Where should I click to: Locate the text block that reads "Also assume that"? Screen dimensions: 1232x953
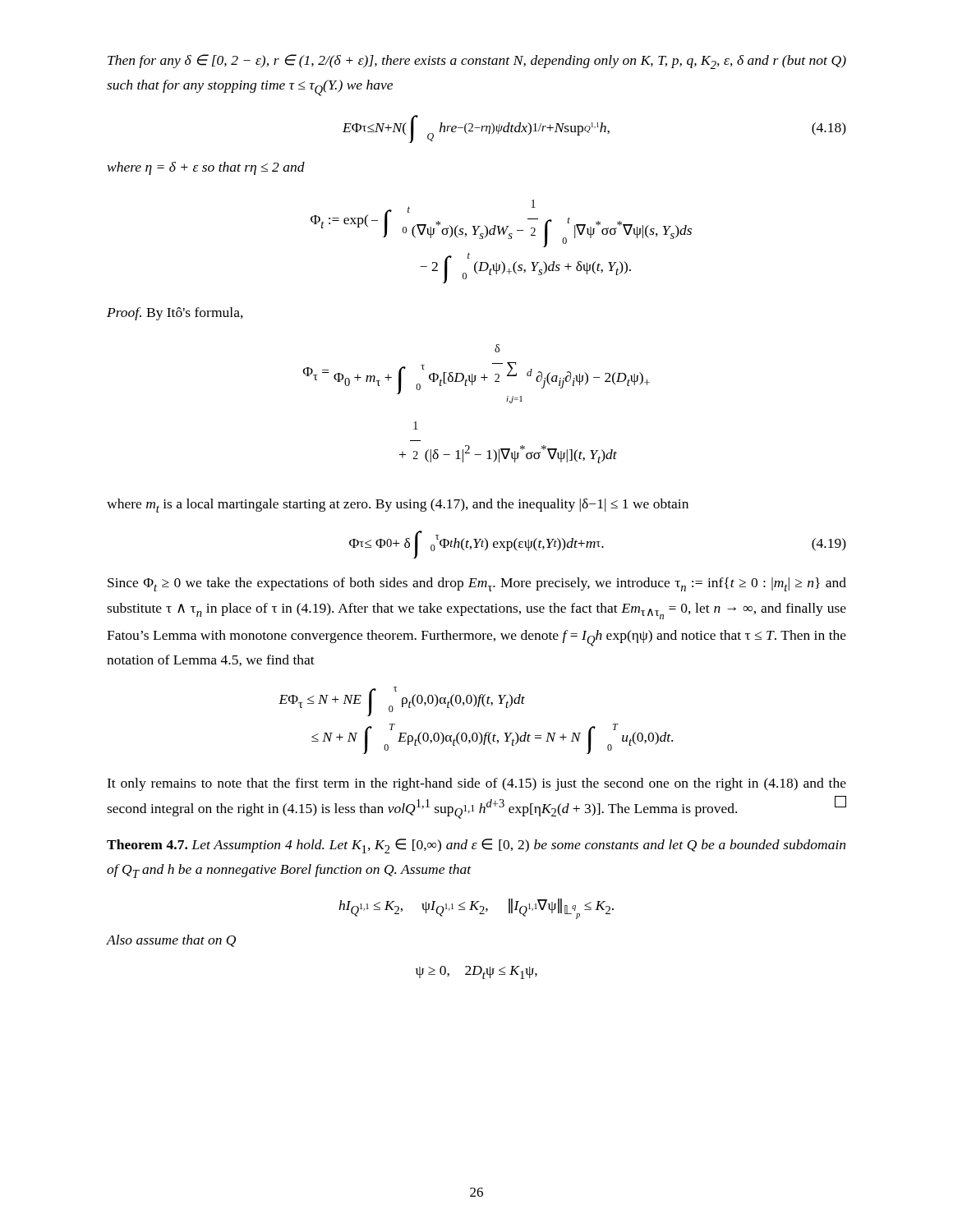coord(171,940)
